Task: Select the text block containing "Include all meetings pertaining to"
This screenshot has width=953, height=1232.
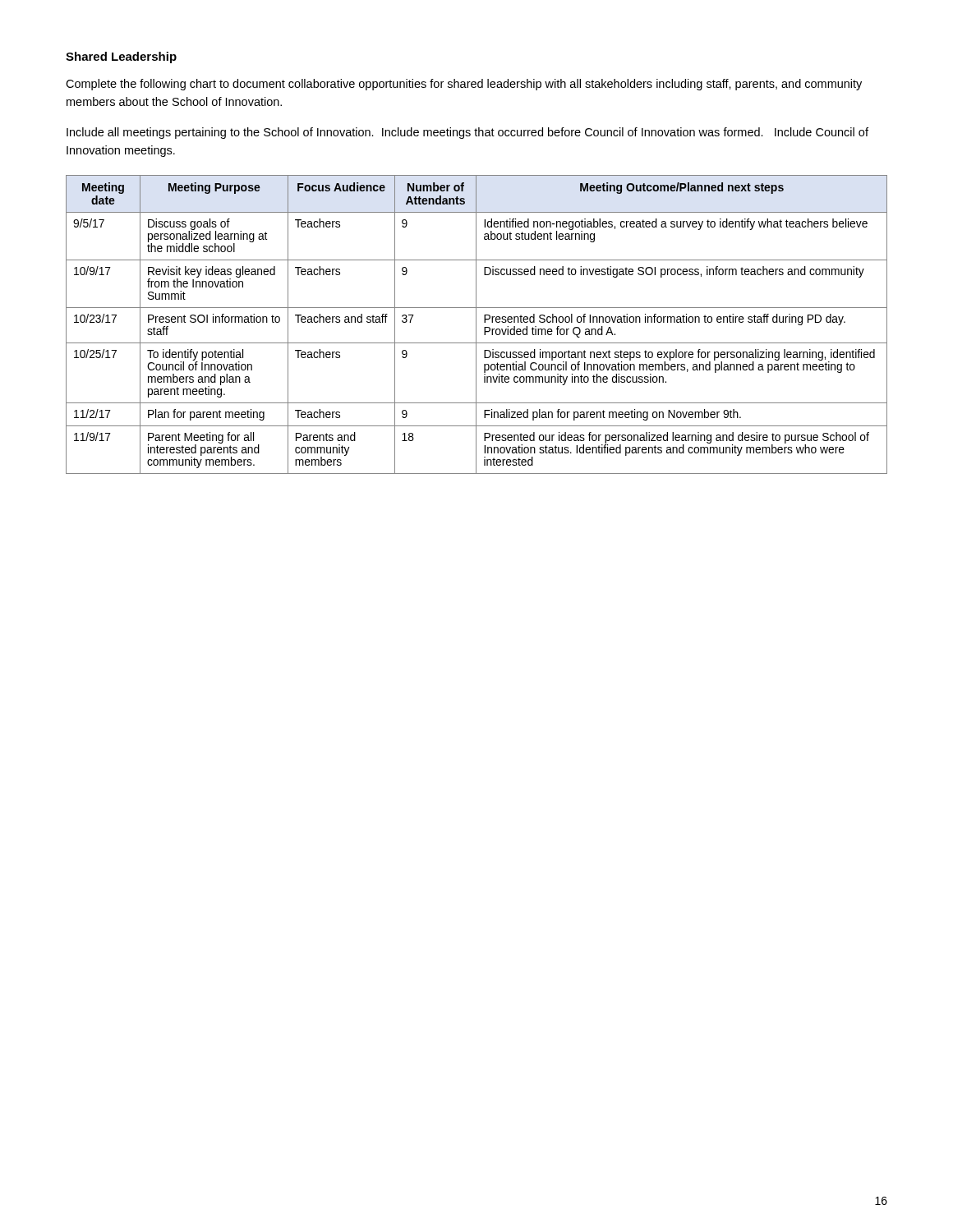Action: [467, 141]
